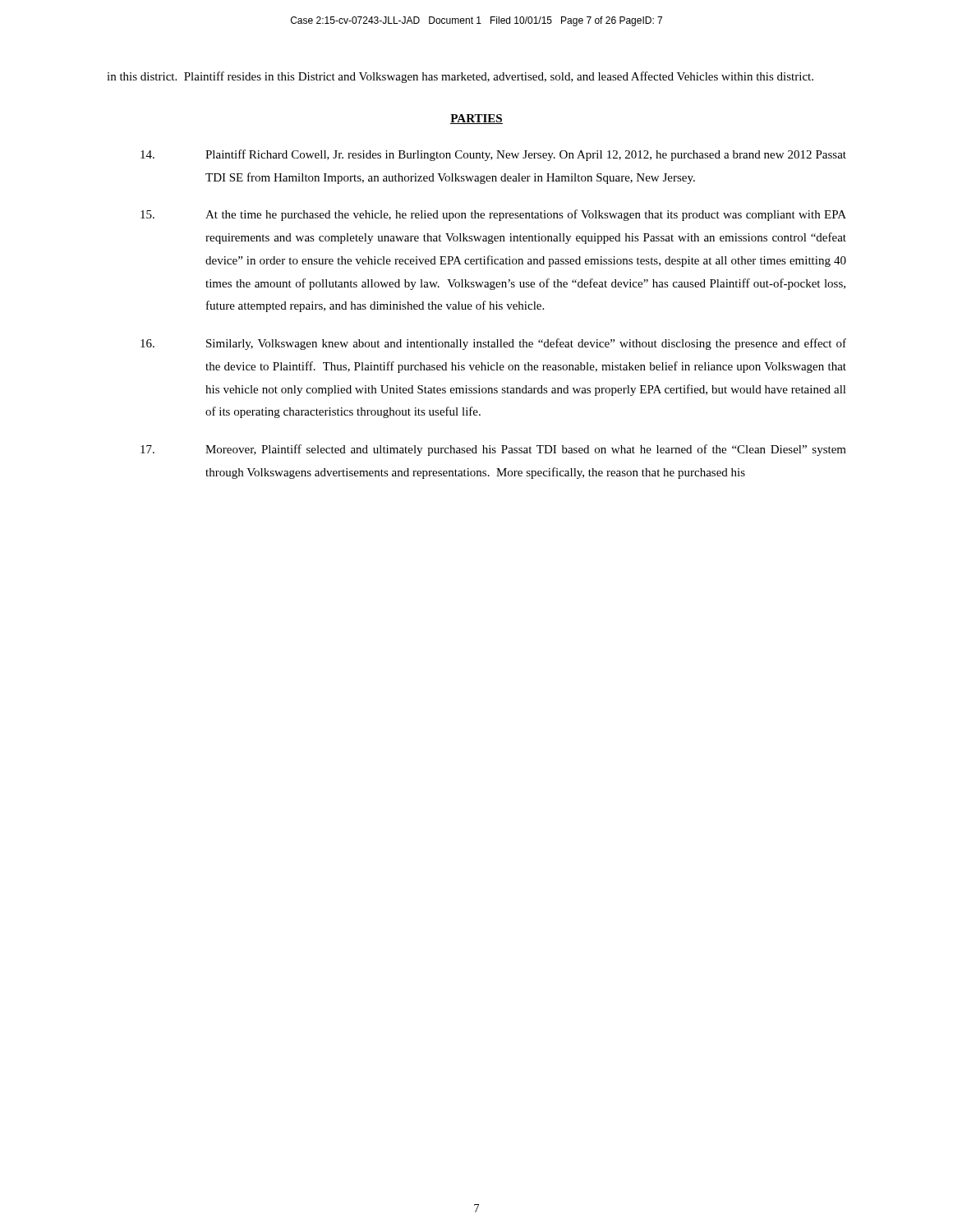Find the text block that says "Moreover, Plaintiff selected and"
Image resolution: width=953 pixels, height=1232 pixels.
tap(476, 461)
